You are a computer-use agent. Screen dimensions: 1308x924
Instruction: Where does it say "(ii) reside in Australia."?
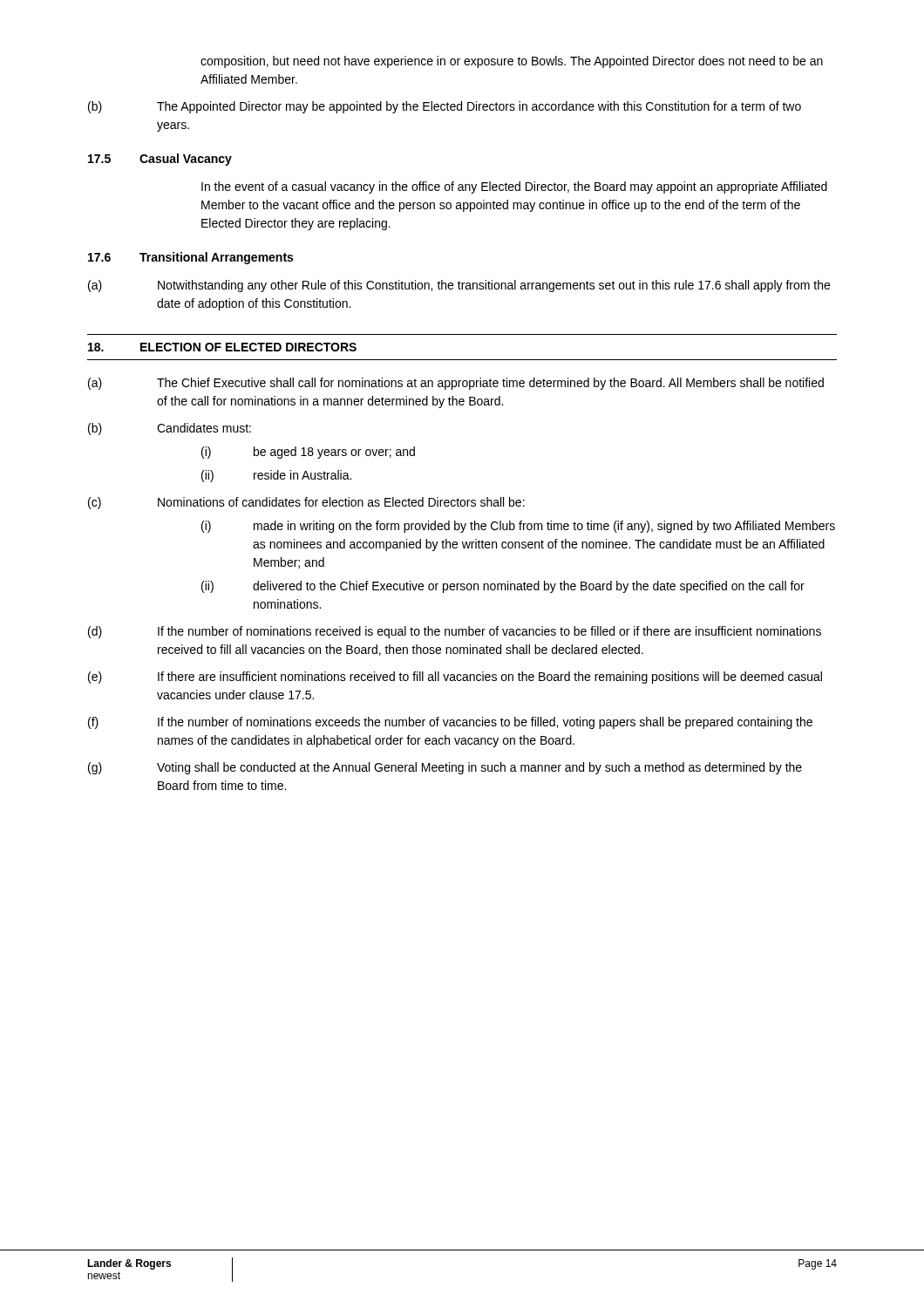pyautogui.click(x=276, y=476)
